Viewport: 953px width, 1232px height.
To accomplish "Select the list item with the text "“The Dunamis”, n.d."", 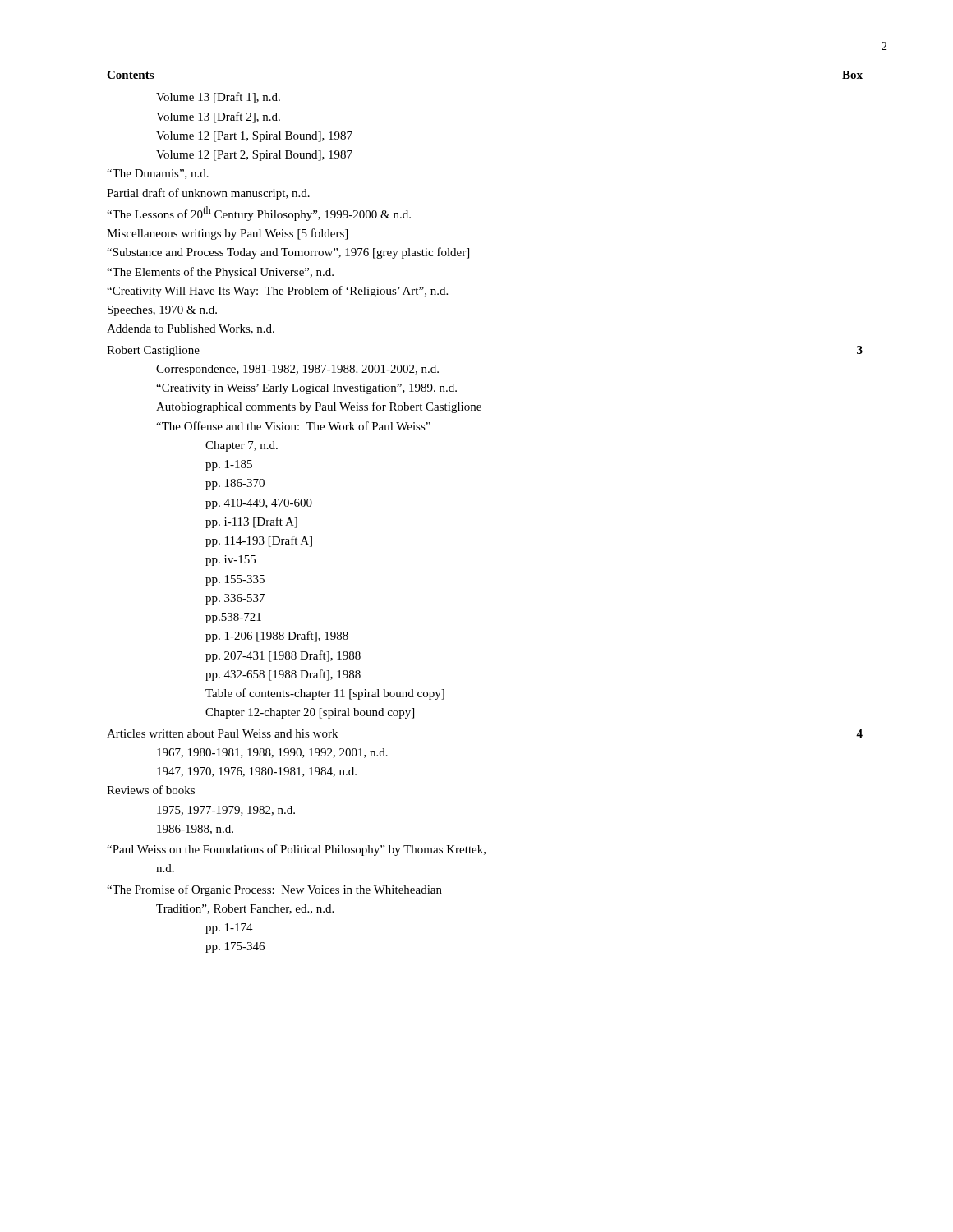I will 158,174.
